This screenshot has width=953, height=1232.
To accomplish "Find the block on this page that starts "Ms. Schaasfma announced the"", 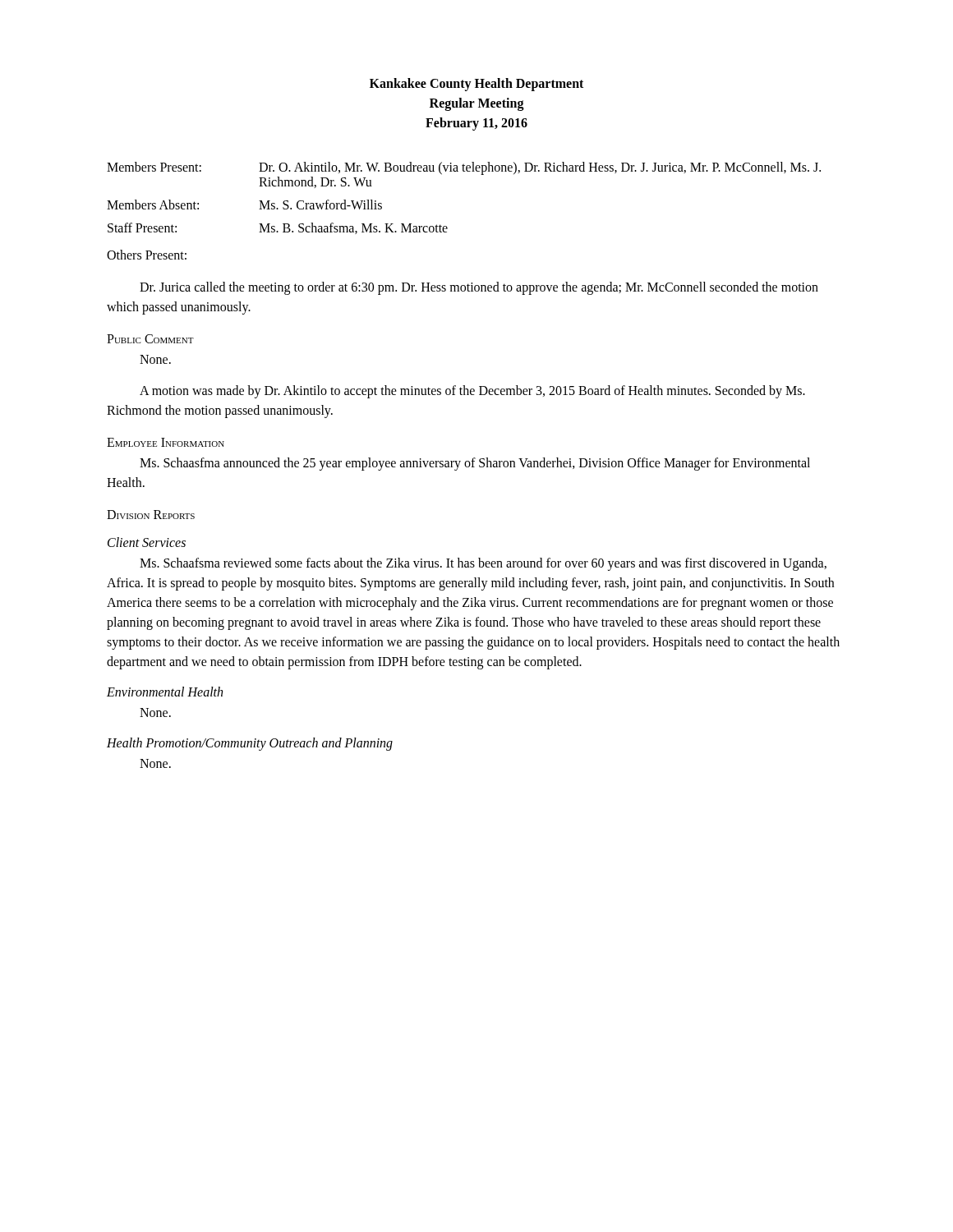I will tap(459, 473).
